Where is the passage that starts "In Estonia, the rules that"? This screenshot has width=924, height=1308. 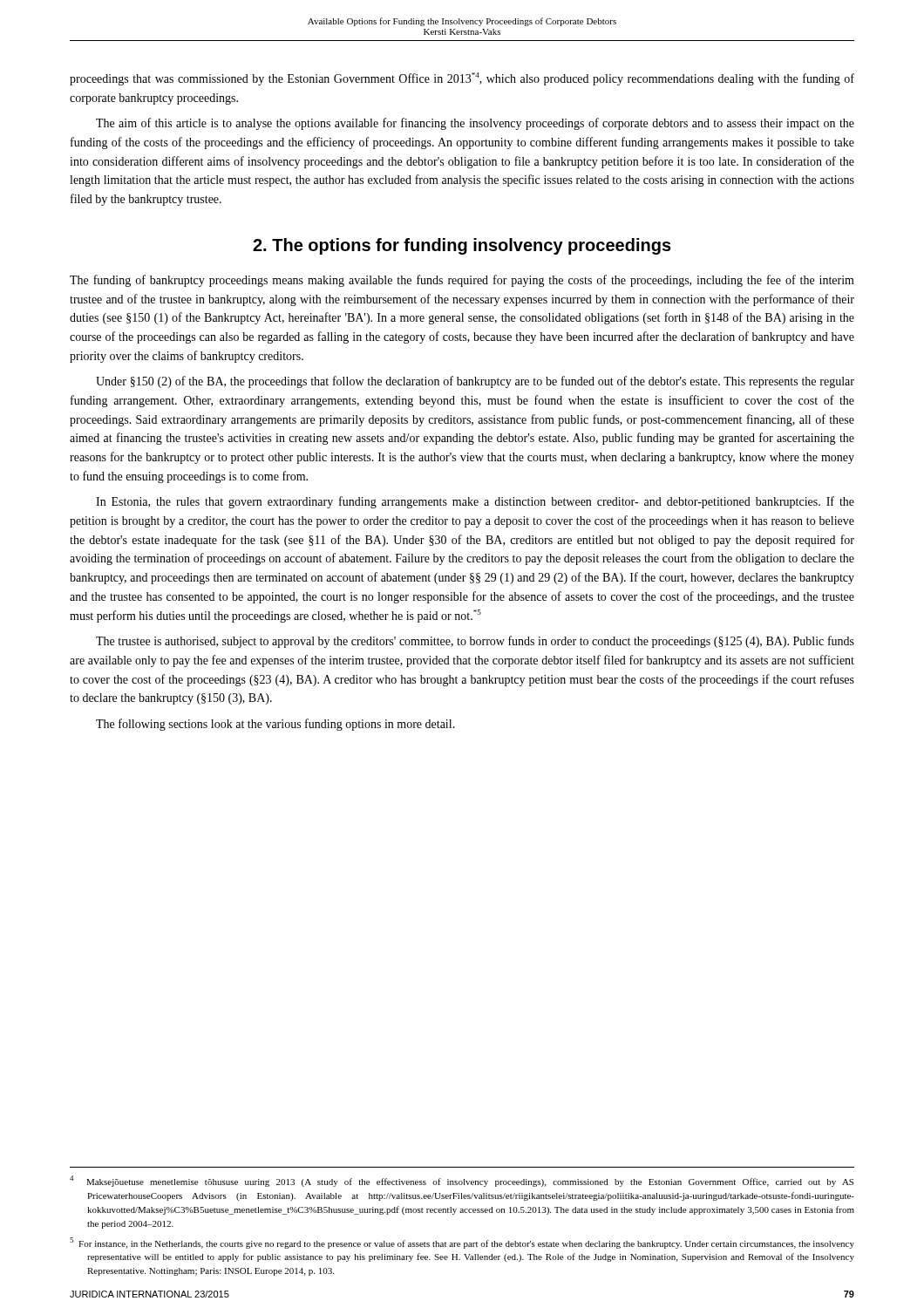[x=462, y=559]
